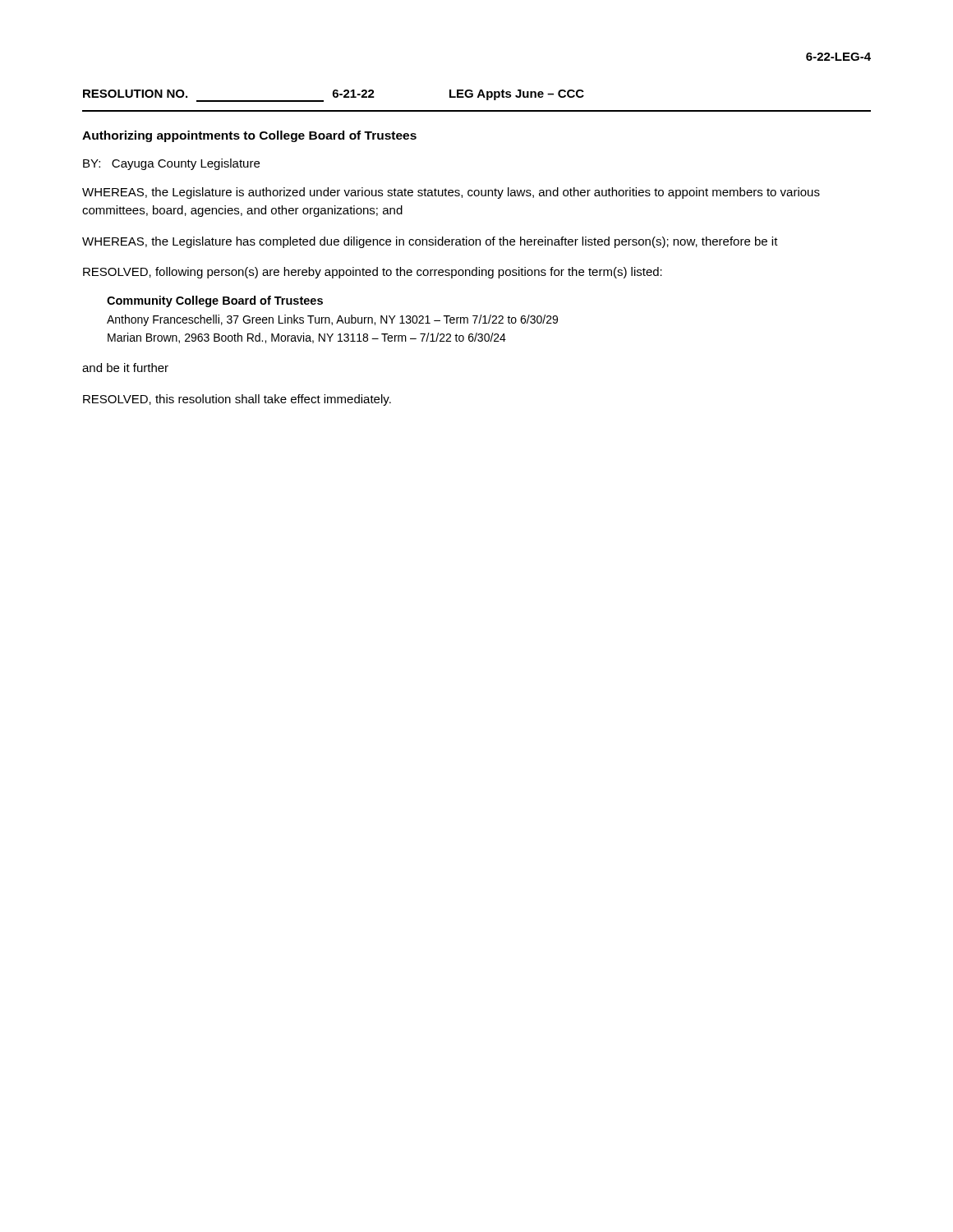Find the text block containing "RESOLVED, this resolution shall take effect"
The height and width of the screenshot is (1232, 953).
[237, 398]
